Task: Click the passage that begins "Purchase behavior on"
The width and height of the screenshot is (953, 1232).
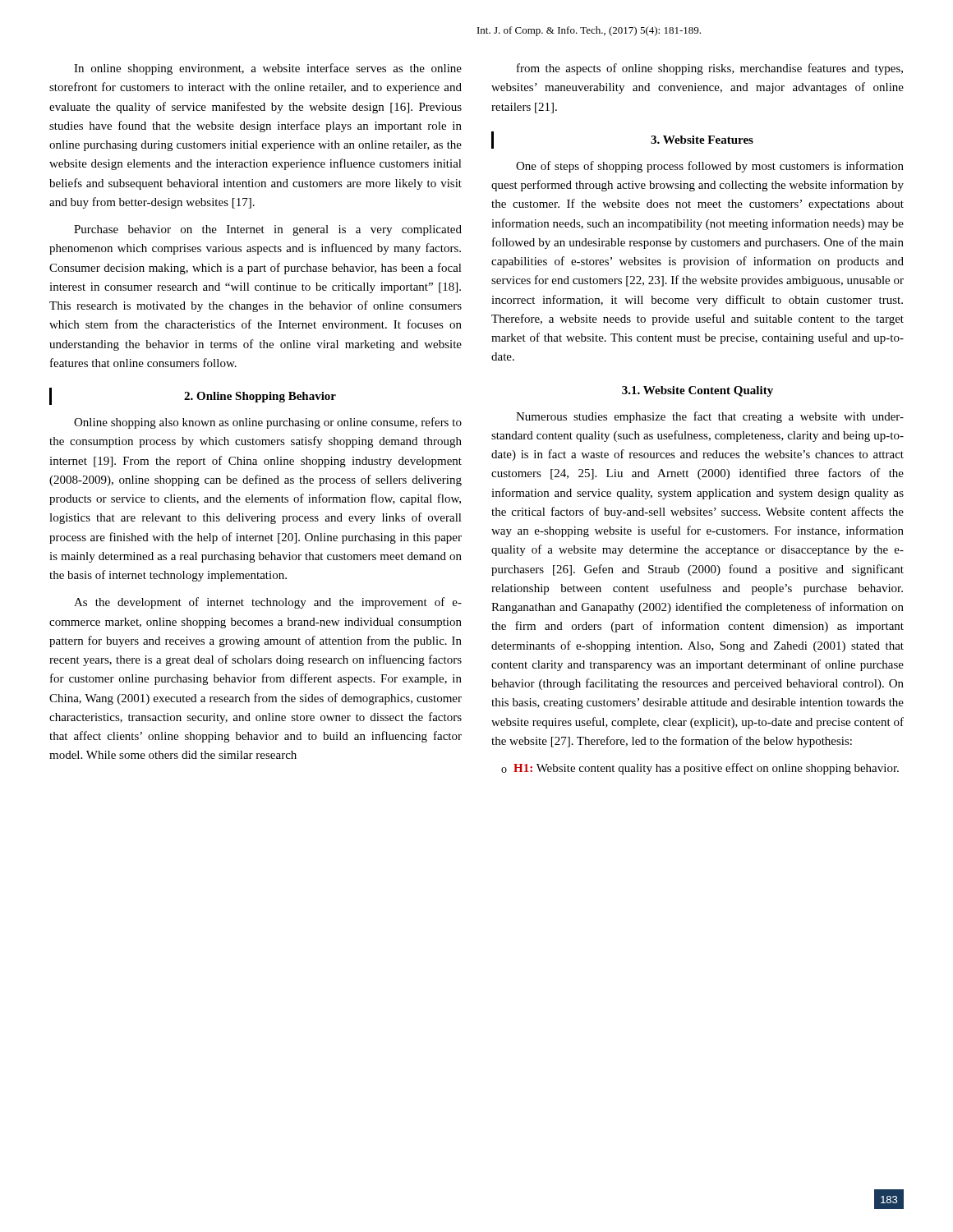Action: [255, 297]
